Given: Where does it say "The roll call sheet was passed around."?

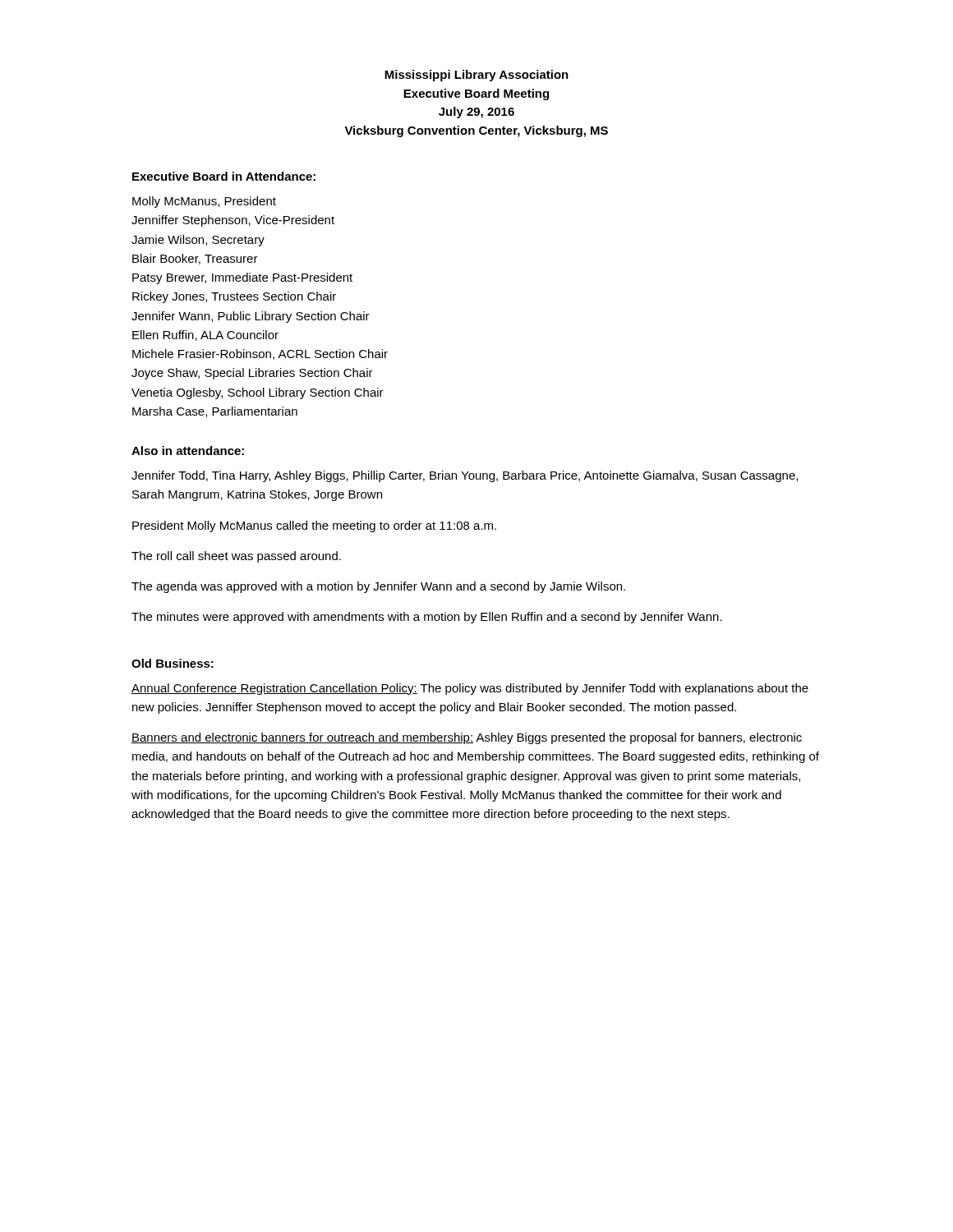Looking at the screenshot, I should click(237, 555).
